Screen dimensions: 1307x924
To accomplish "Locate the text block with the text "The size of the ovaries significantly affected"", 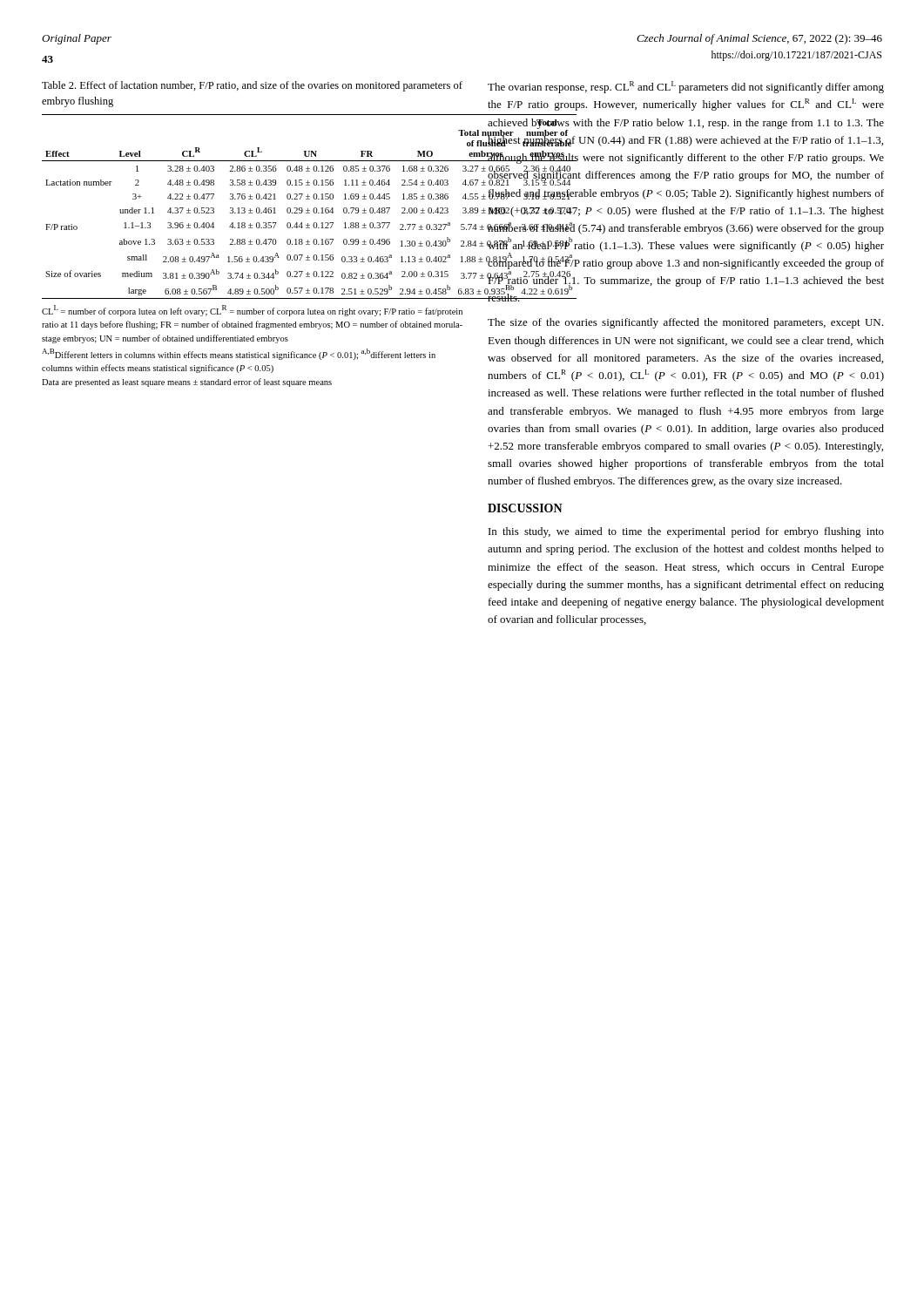I will 686,402.
